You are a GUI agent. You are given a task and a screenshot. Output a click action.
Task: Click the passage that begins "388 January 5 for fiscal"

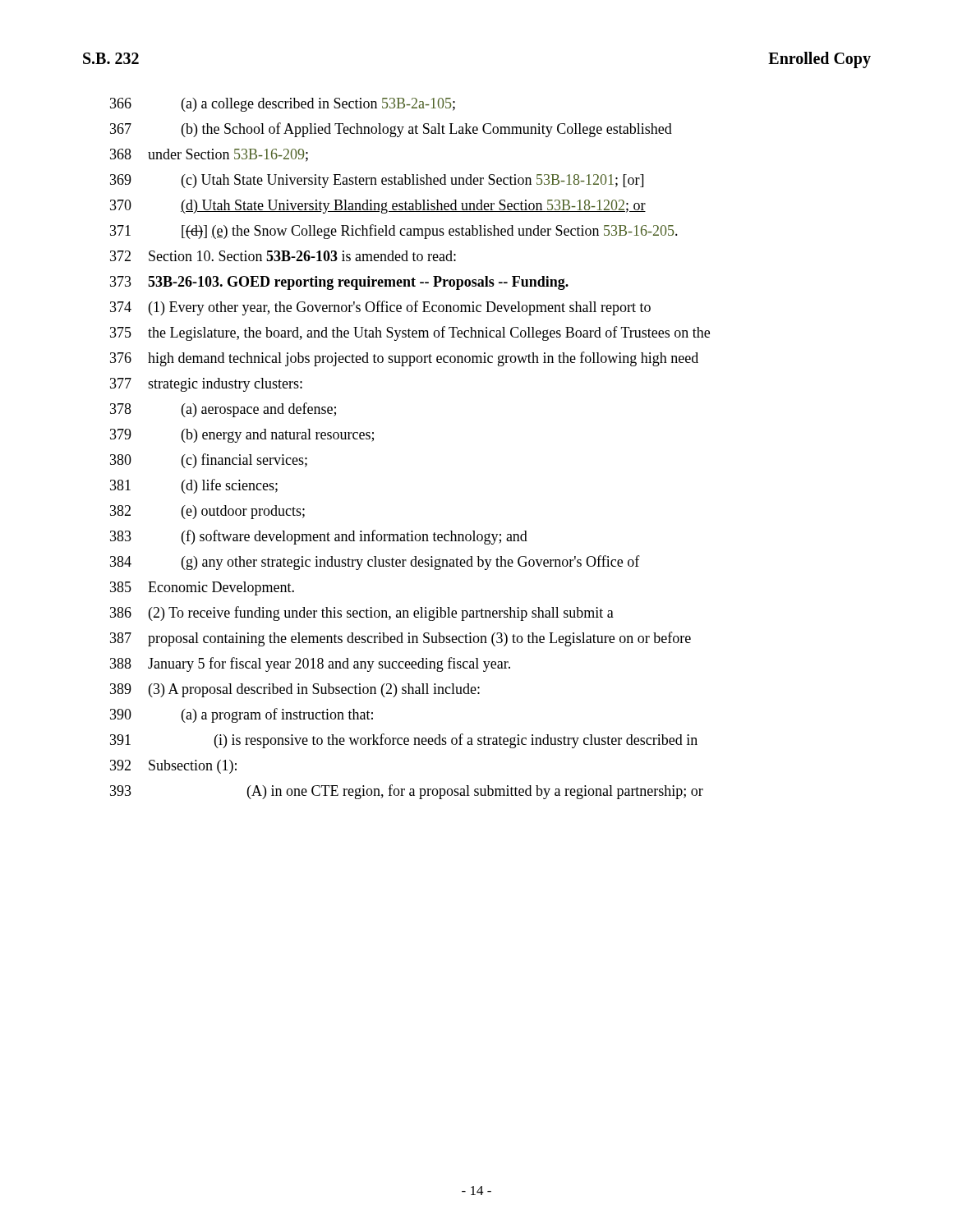tap(476, 664)
